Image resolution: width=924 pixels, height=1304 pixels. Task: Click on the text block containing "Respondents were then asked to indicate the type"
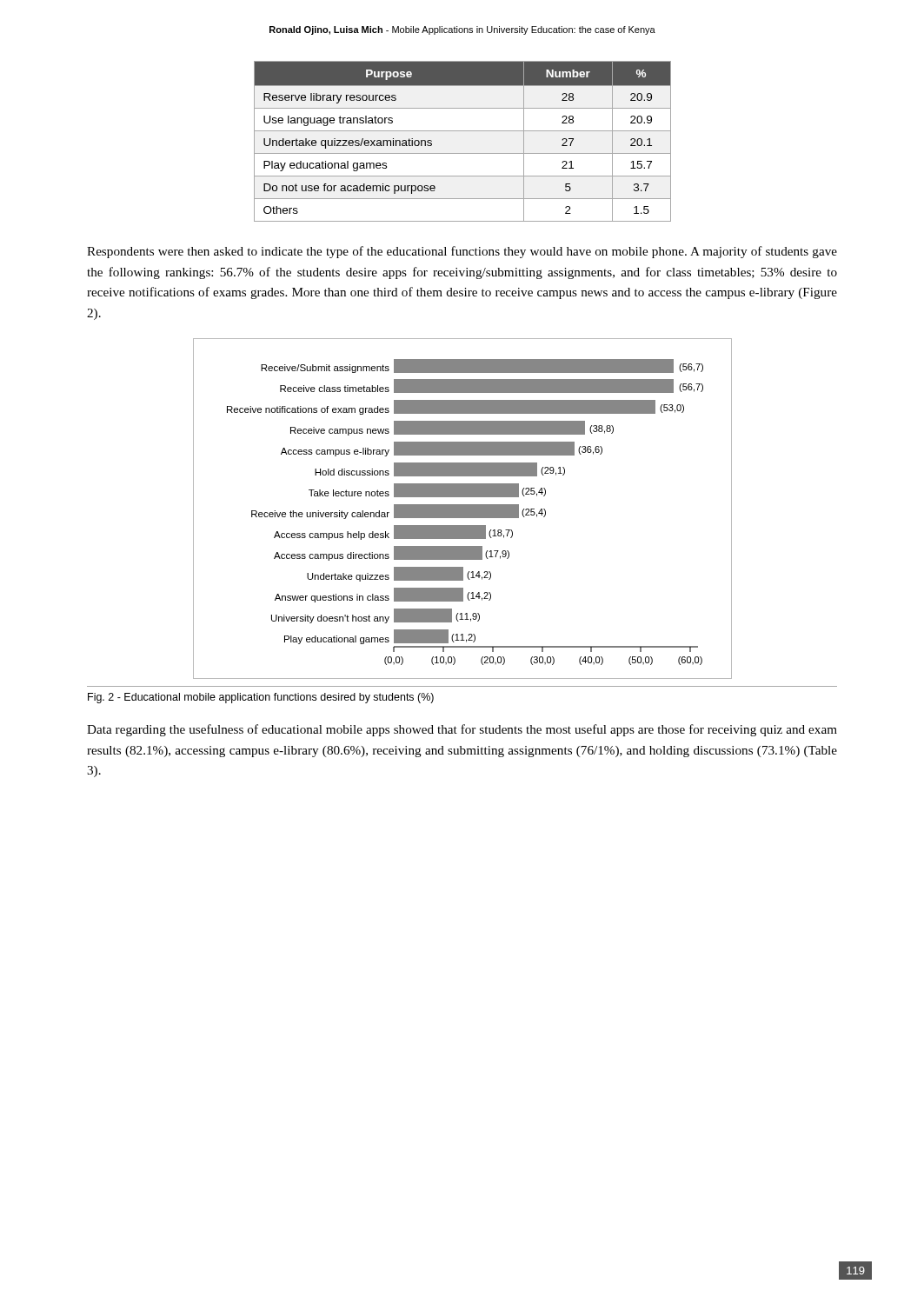pyautogui.click(x=462, y=282)
